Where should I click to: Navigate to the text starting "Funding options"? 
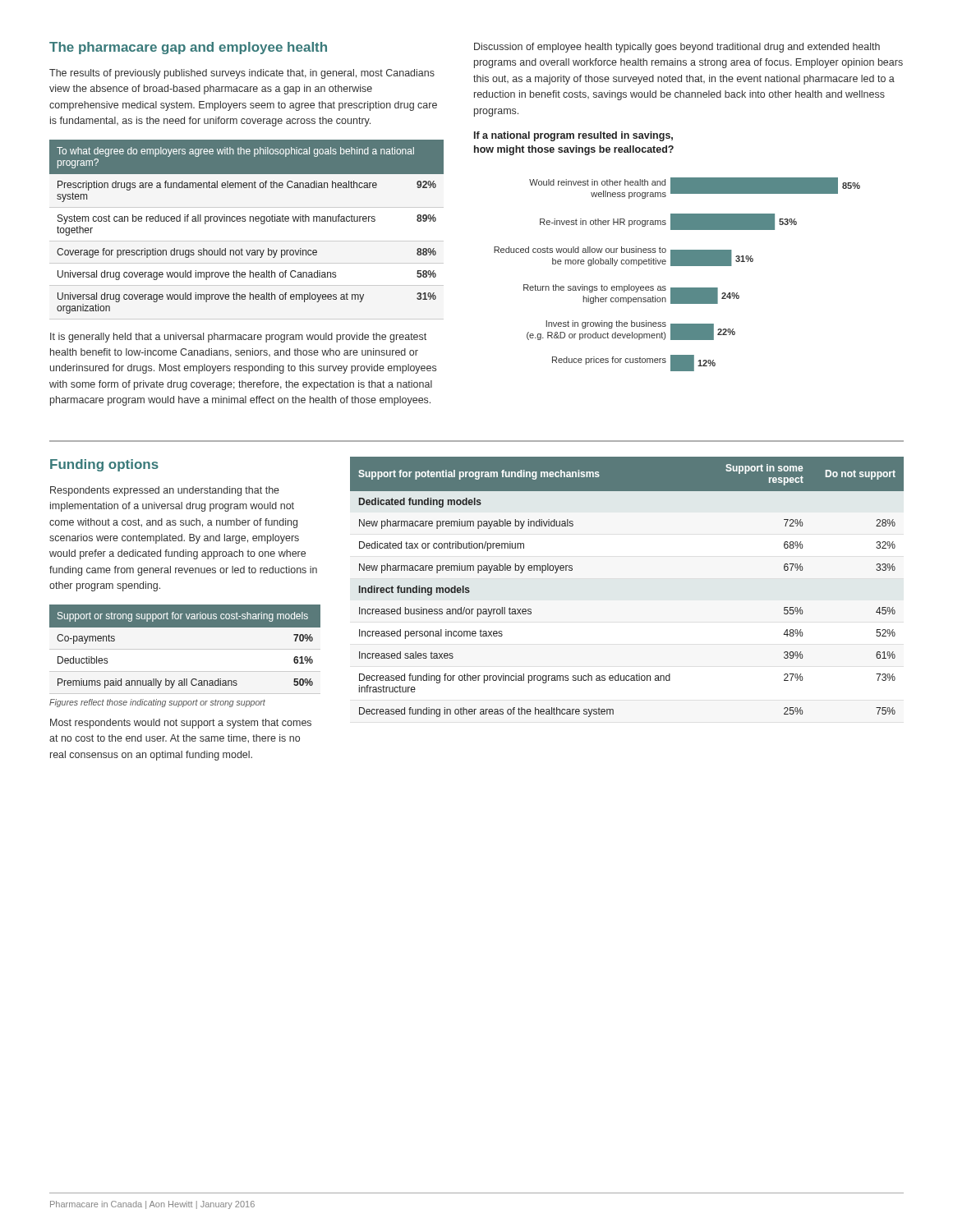pos(104,465)
